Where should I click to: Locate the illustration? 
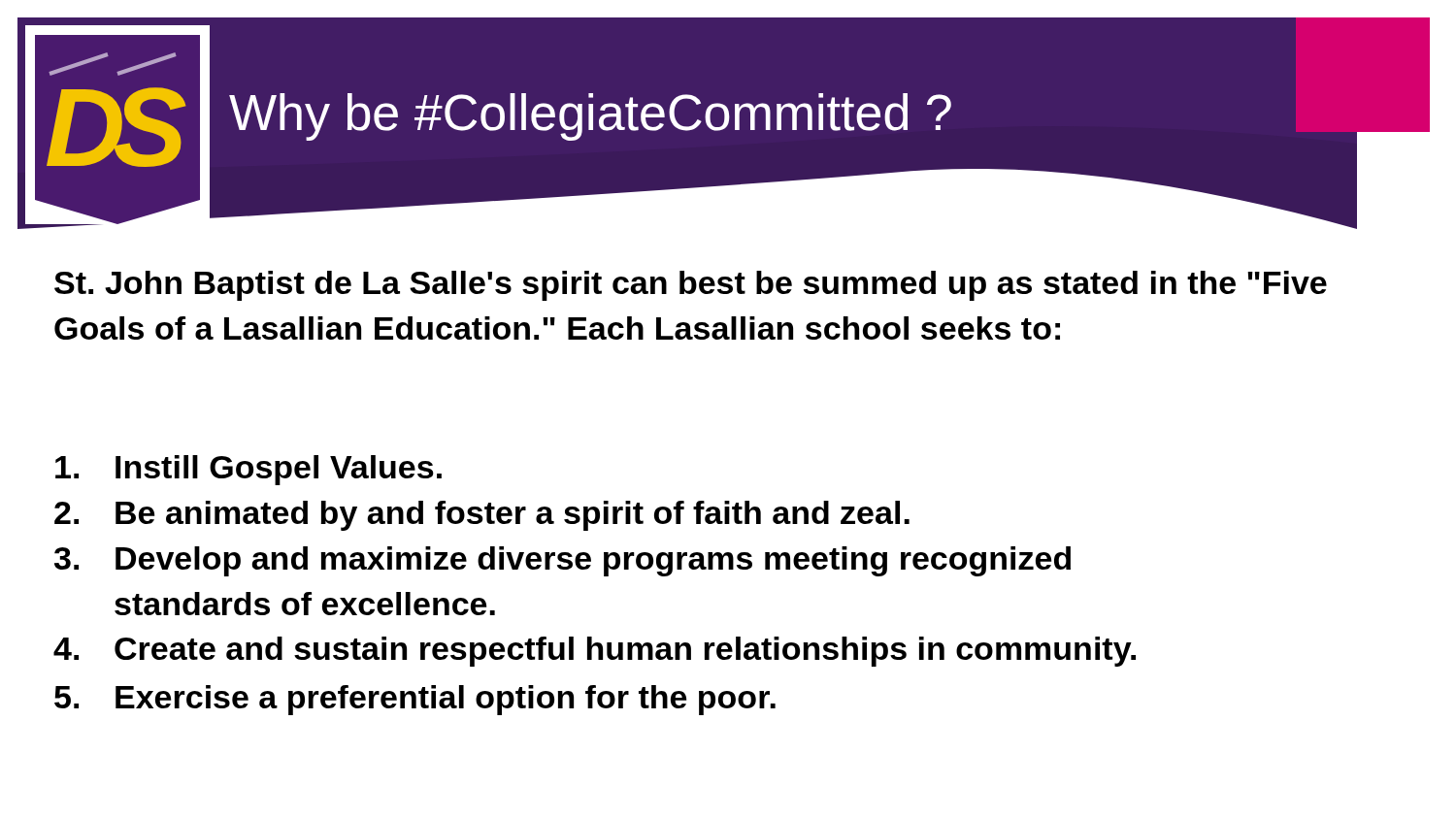click(724, 123)
